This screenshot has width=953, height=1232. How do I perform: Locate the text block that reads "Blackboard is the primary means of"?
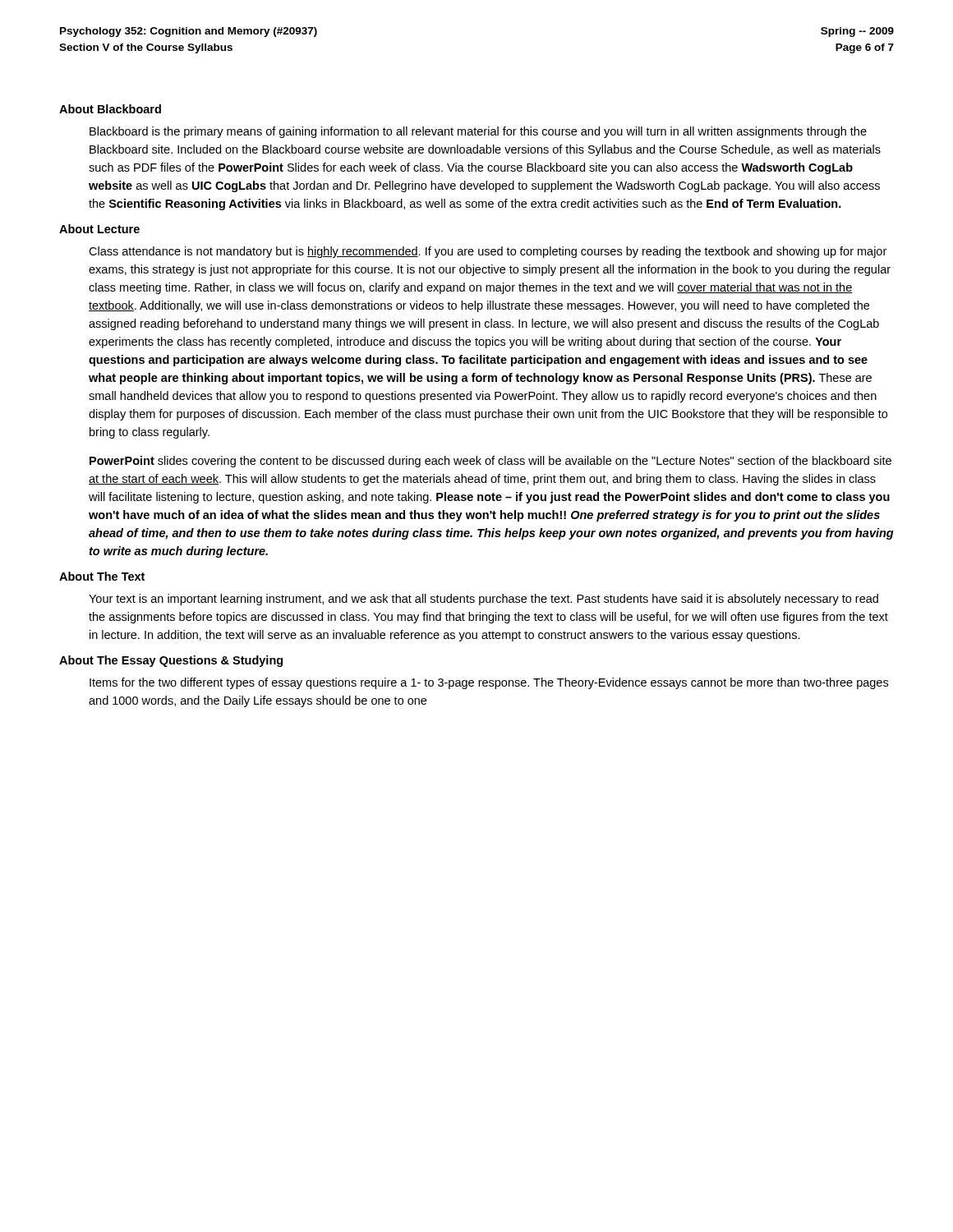(x=491, y=168)
